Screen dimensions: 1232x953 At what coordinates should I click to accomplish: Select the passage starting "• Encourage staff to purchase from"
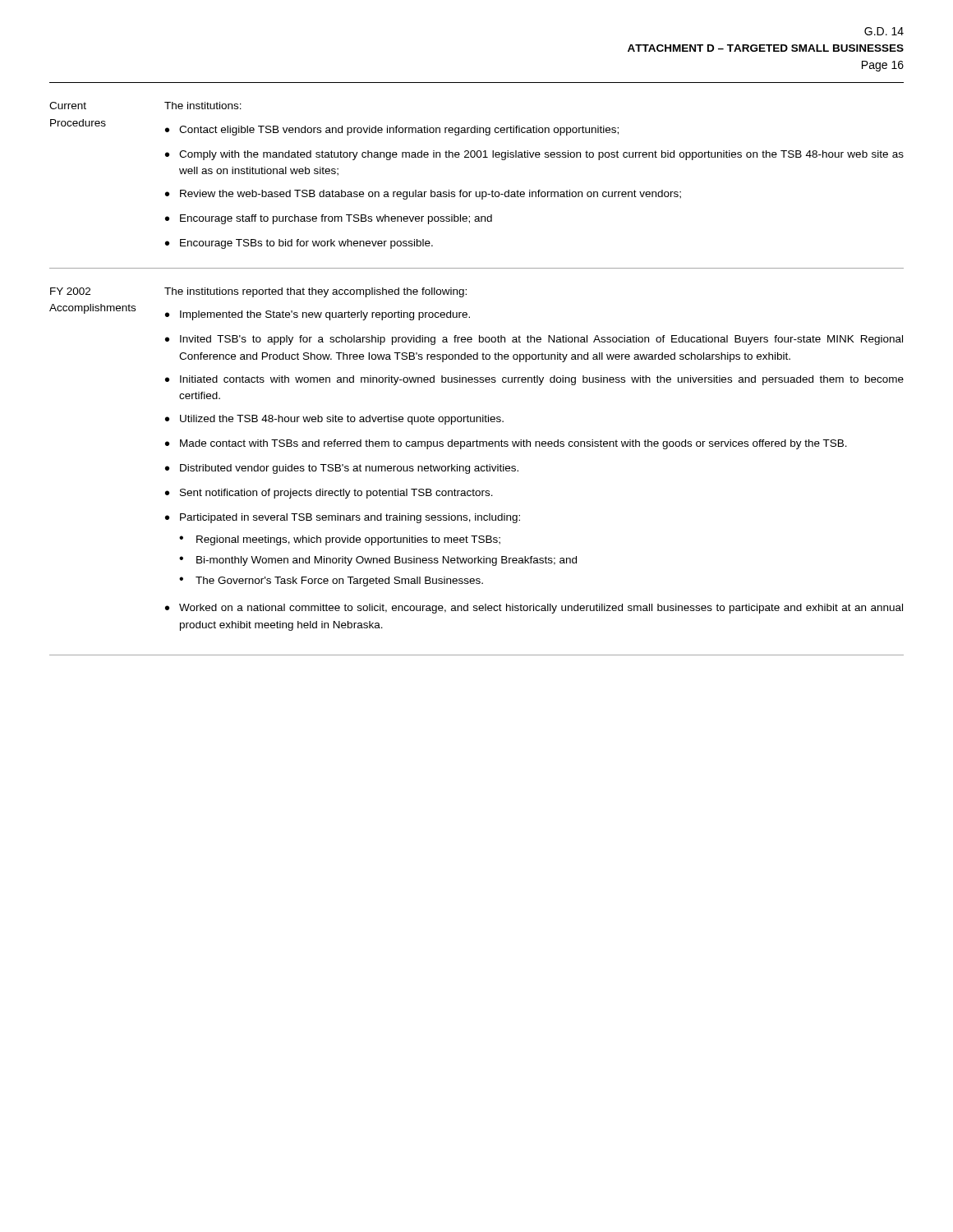(x=329, y=219)
